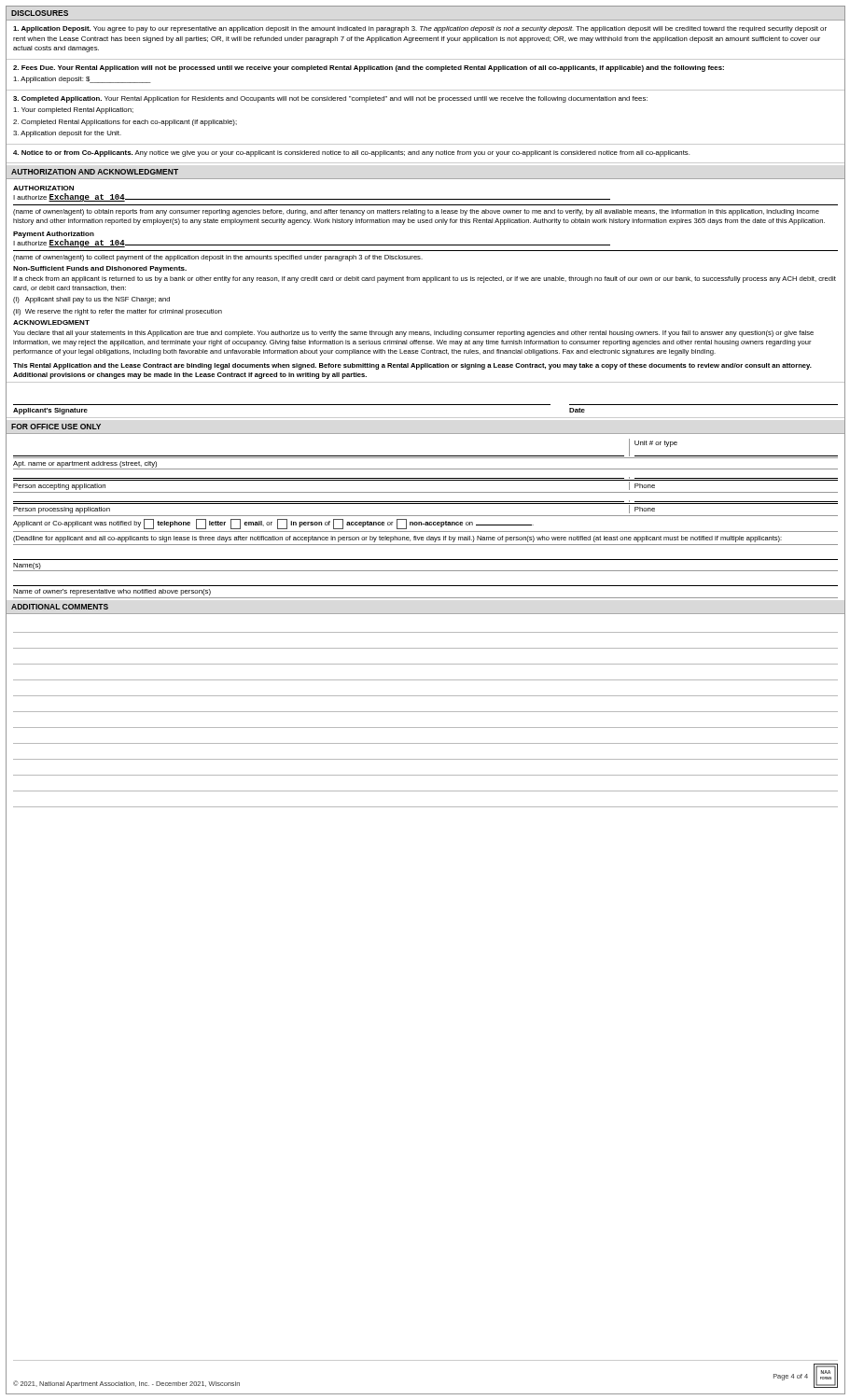Click the passage that begins "Name of owner's representative who notified"
The width and height of the screenshot is (850, 1400).
pyautogui.click(x=425, y=583)
